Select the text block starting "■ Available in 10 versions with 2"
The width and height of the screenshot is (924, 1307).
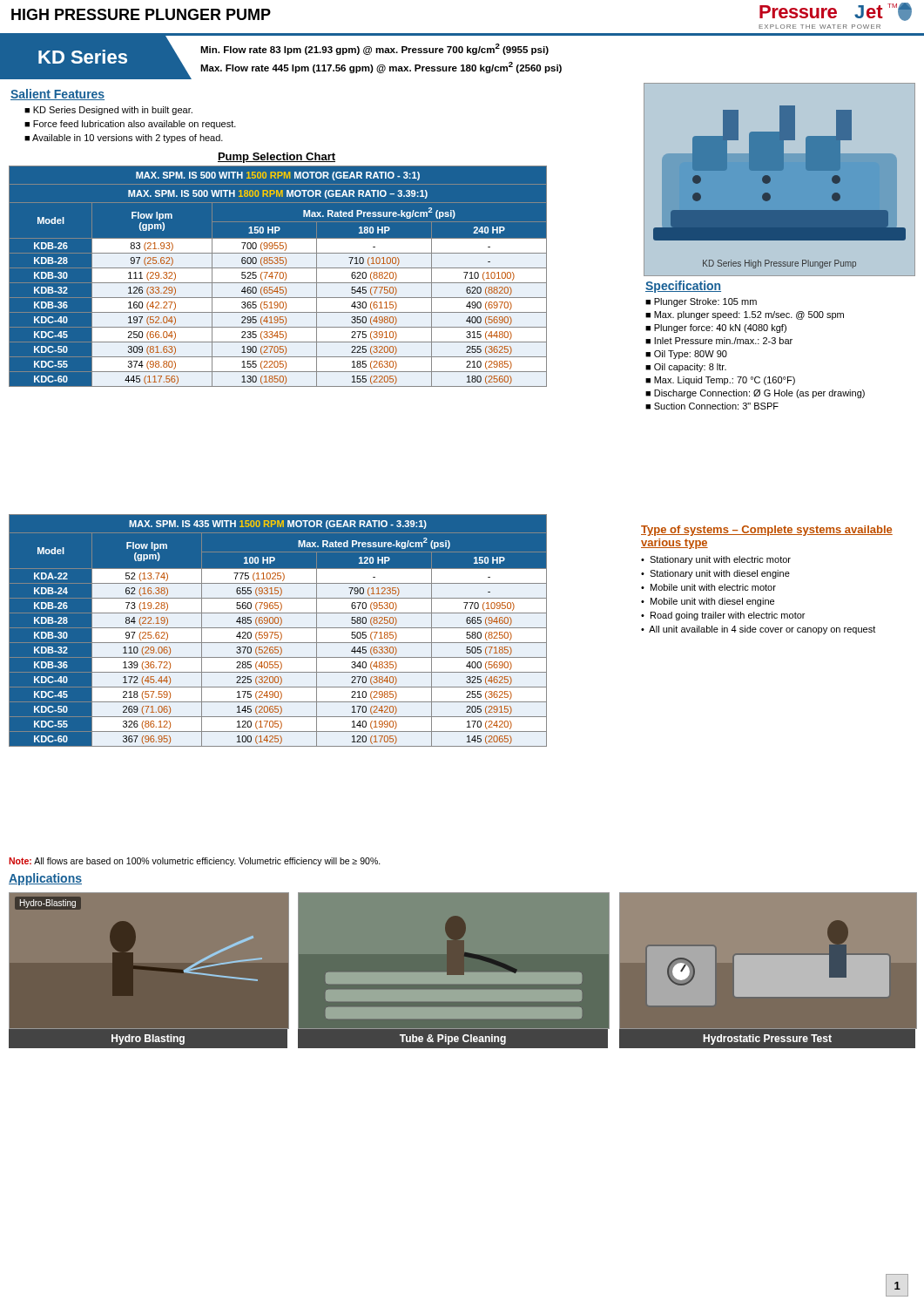[124, 138]
